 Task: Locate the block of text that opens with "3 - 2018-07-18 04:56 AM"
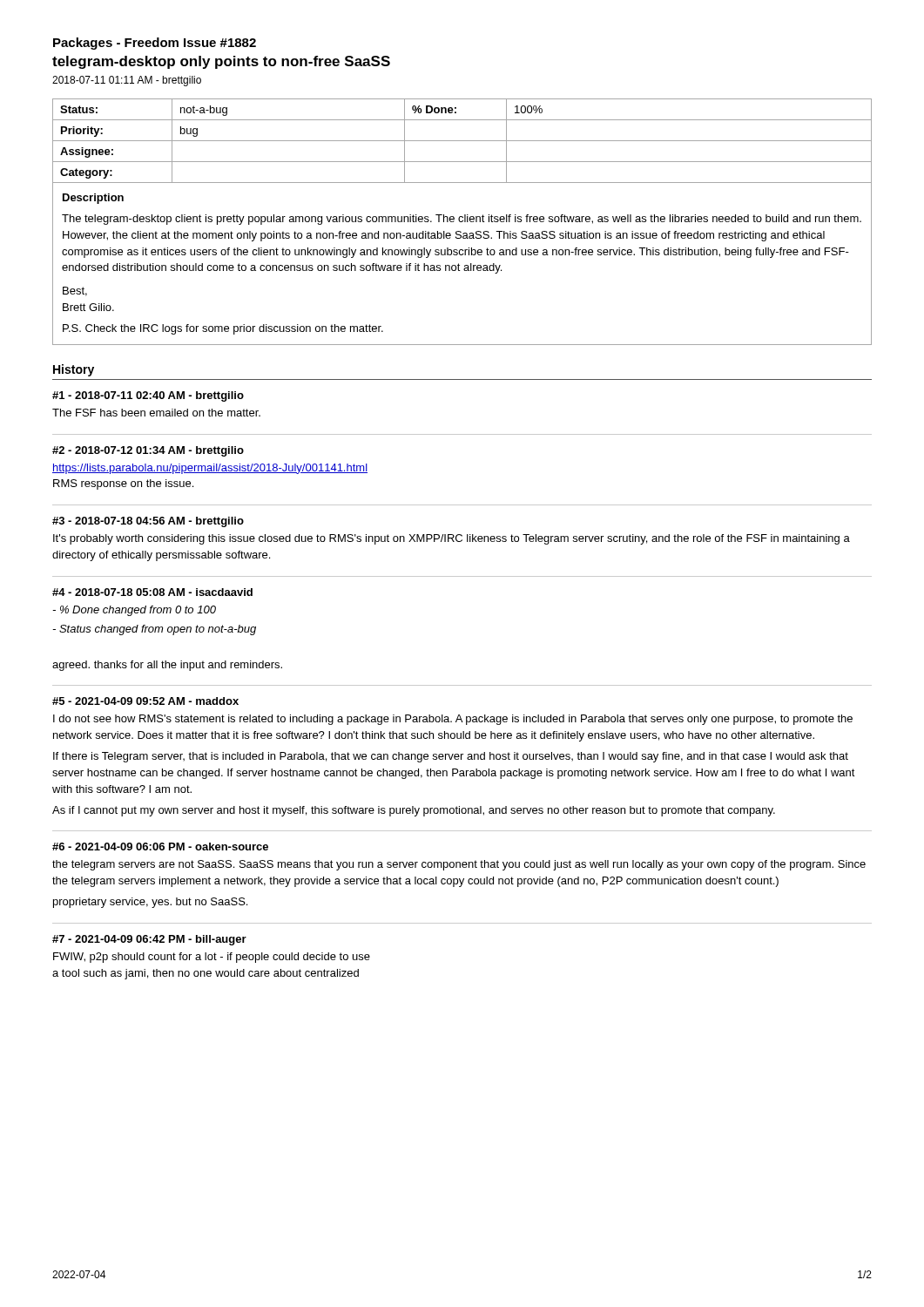point(148,521)
